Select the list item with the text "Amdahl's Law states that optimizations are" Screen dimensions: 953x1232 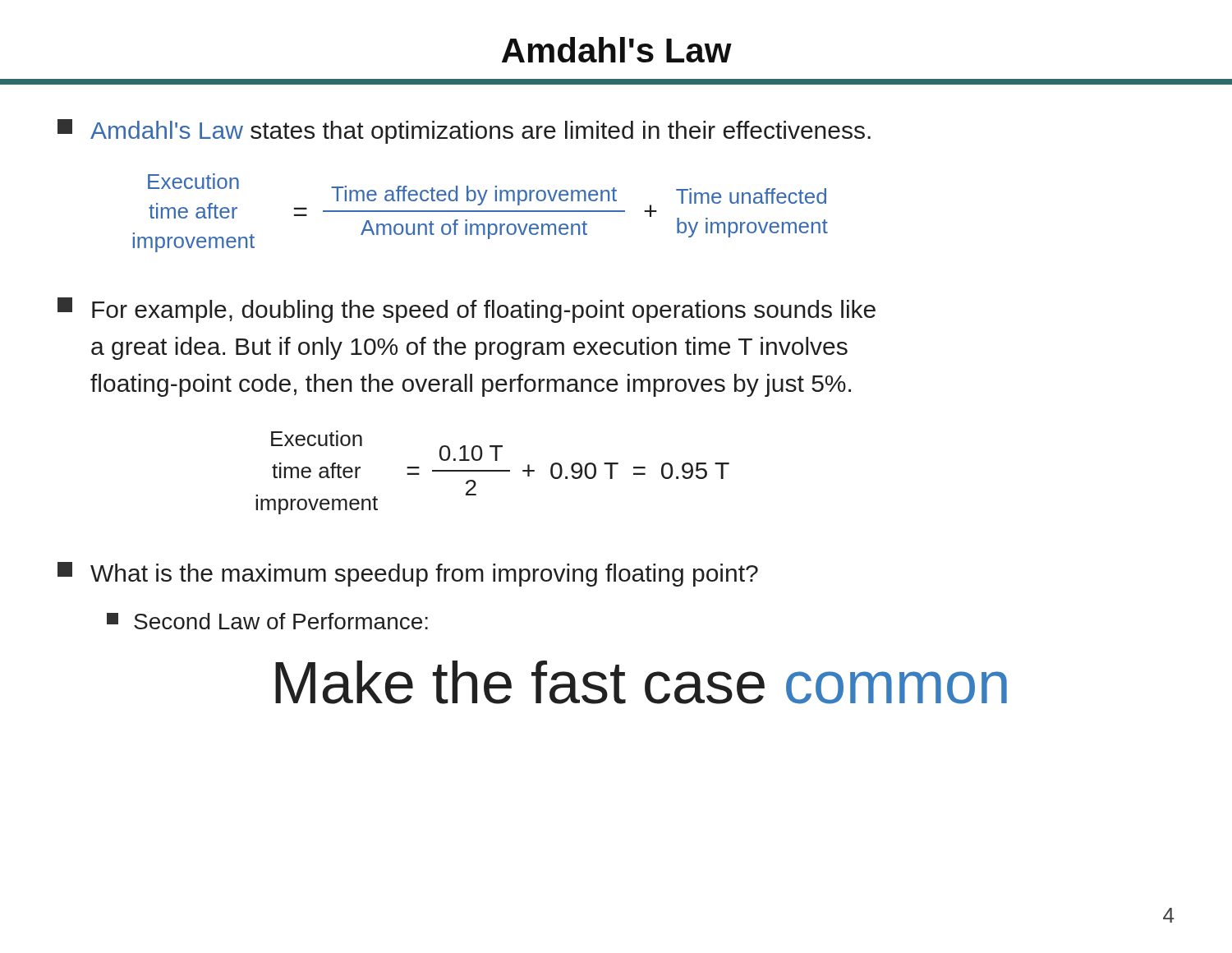(465, 130)
